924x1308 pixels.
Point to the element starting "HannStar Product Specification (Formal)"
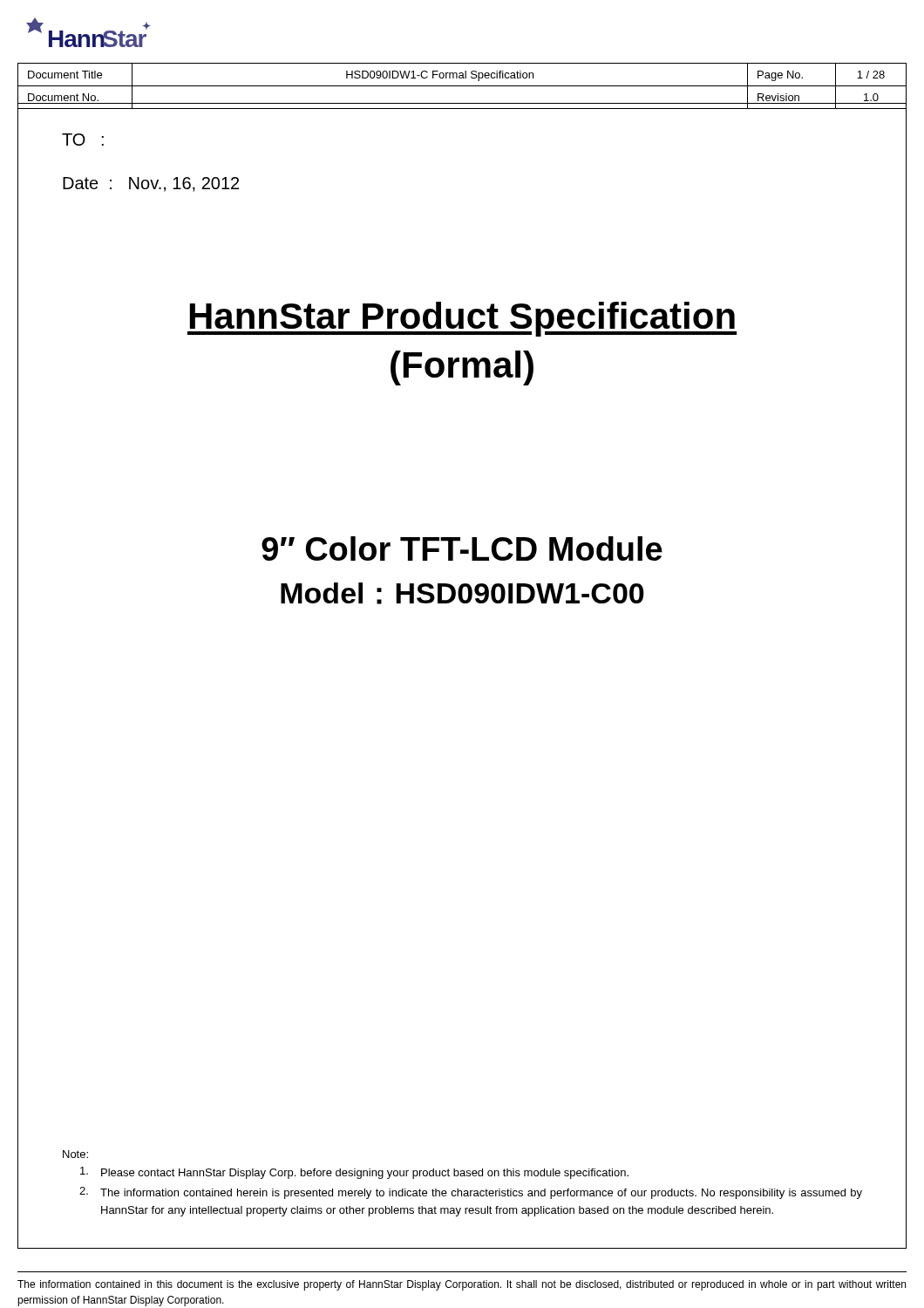462,341
